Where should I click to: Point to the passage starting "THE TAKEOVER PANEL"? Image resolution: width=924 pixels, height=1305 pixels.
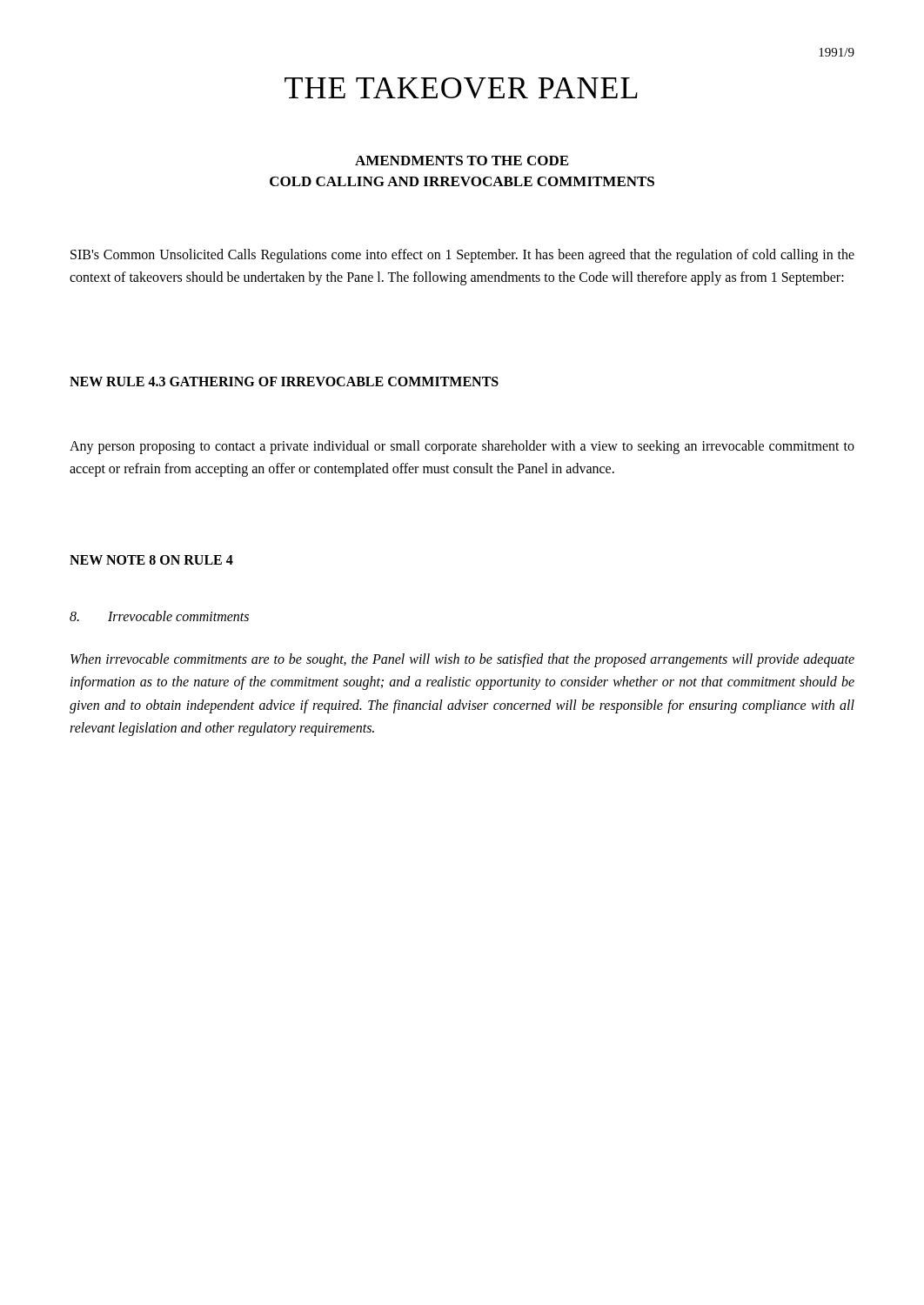(462, 88)
